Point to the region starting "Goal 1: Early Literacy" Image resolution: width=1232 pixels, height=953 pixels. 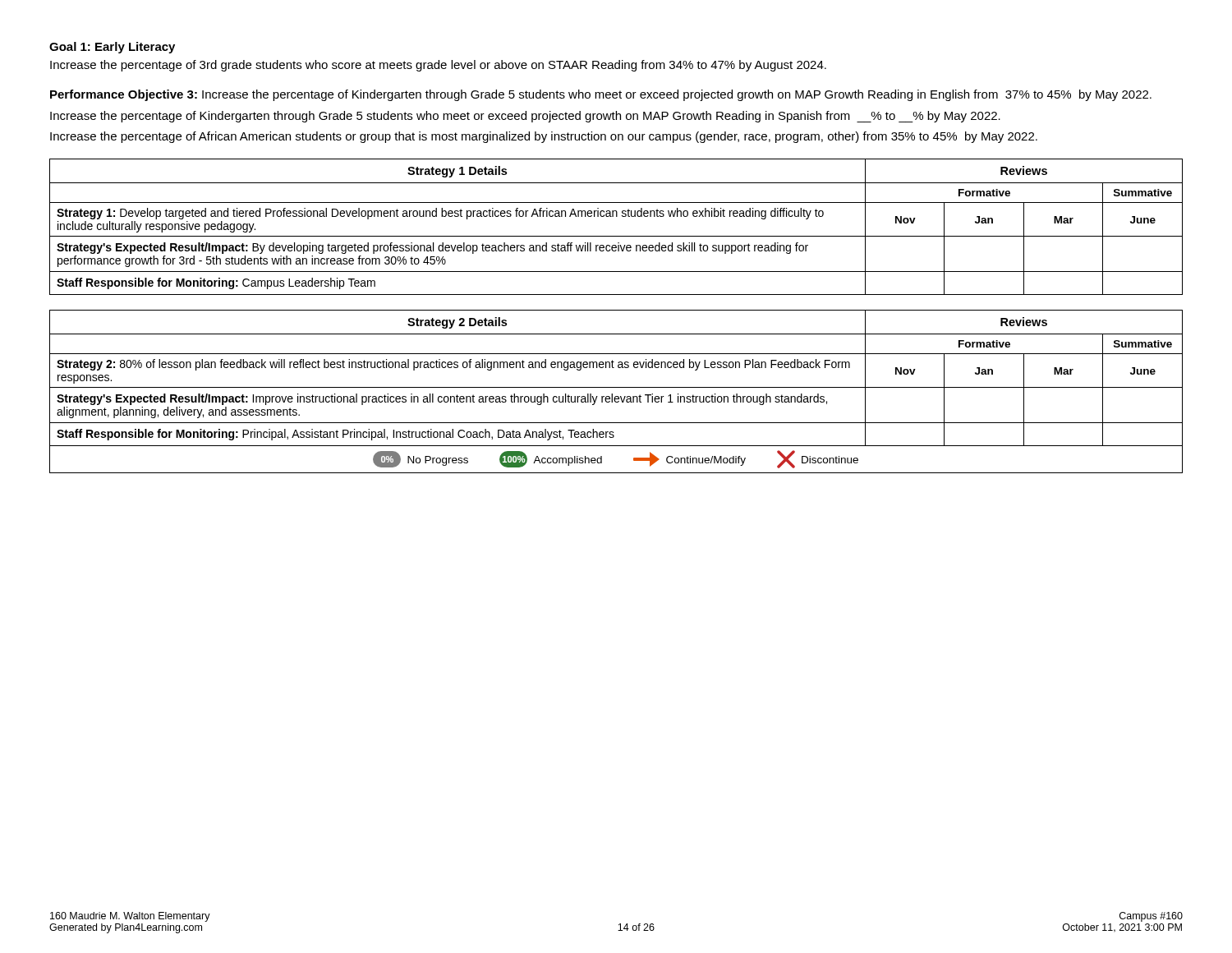(x=112, y=46)
